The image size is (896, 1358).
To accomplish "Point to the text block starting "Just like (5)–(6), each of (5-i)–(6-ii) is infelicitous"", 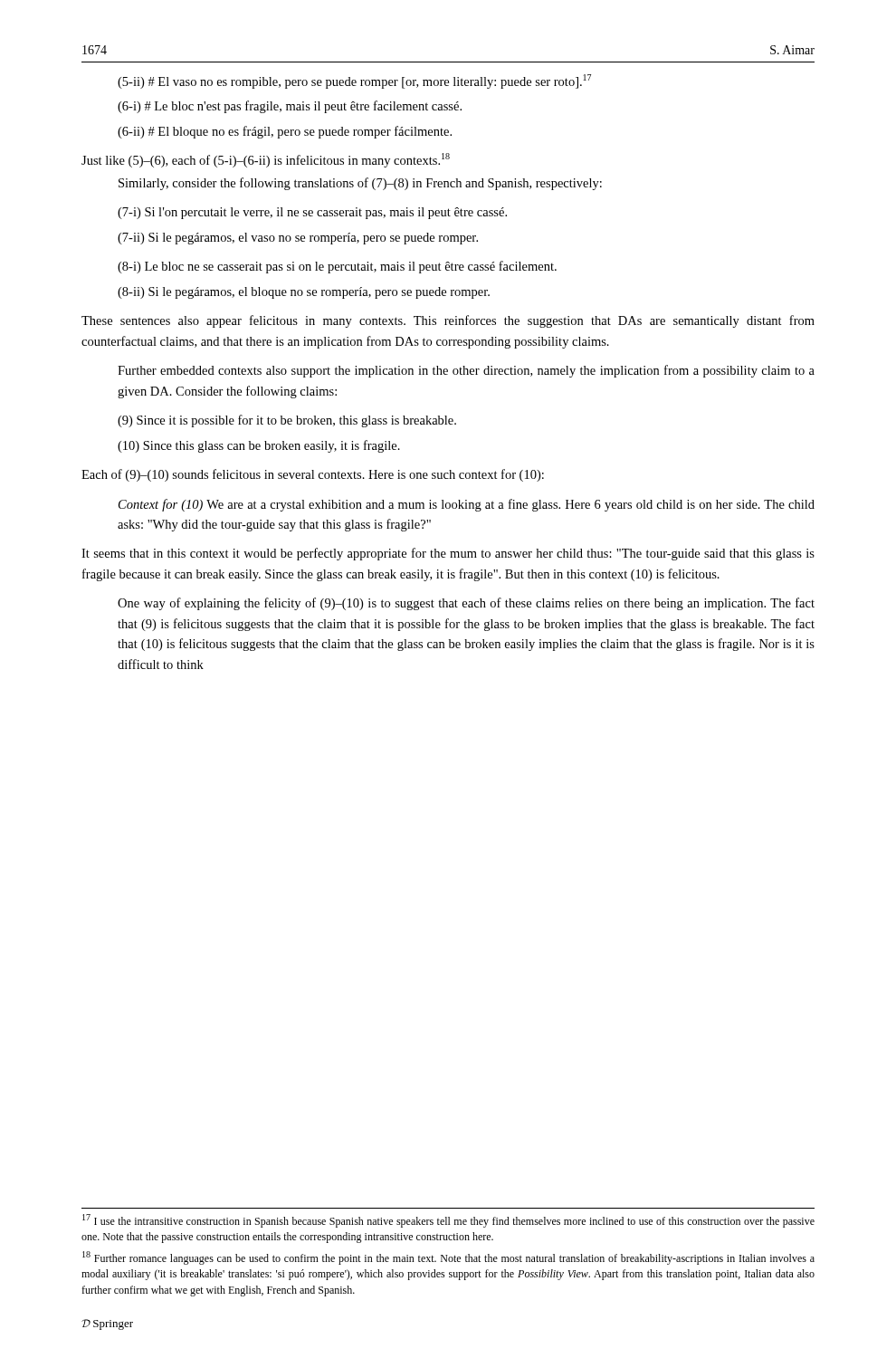I will click(x=448, y=172).
